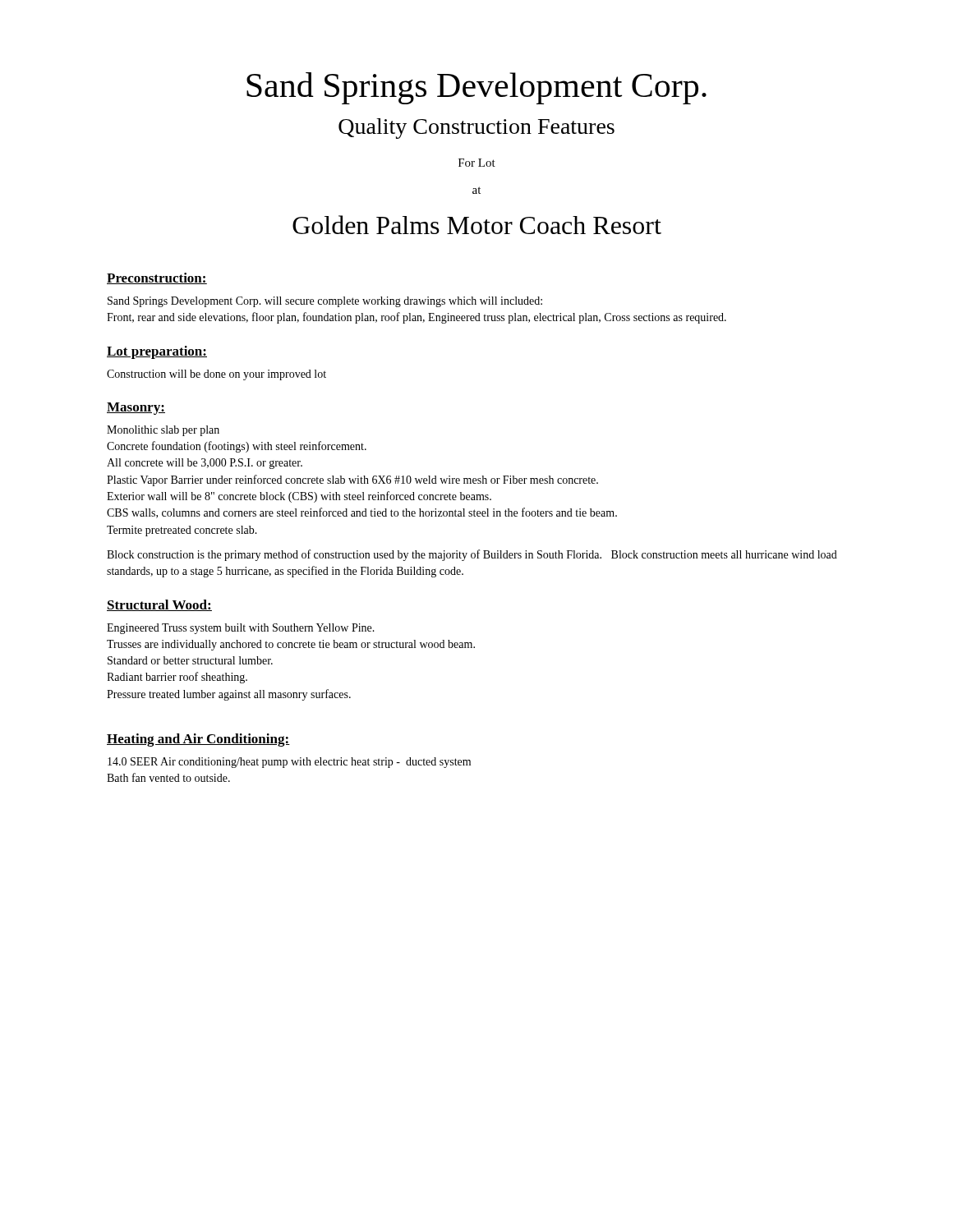The height and width of the screenshot is (1232, 953).
Task: Locate the title containing "Quality Construction Features"
Action: [476, 126]
